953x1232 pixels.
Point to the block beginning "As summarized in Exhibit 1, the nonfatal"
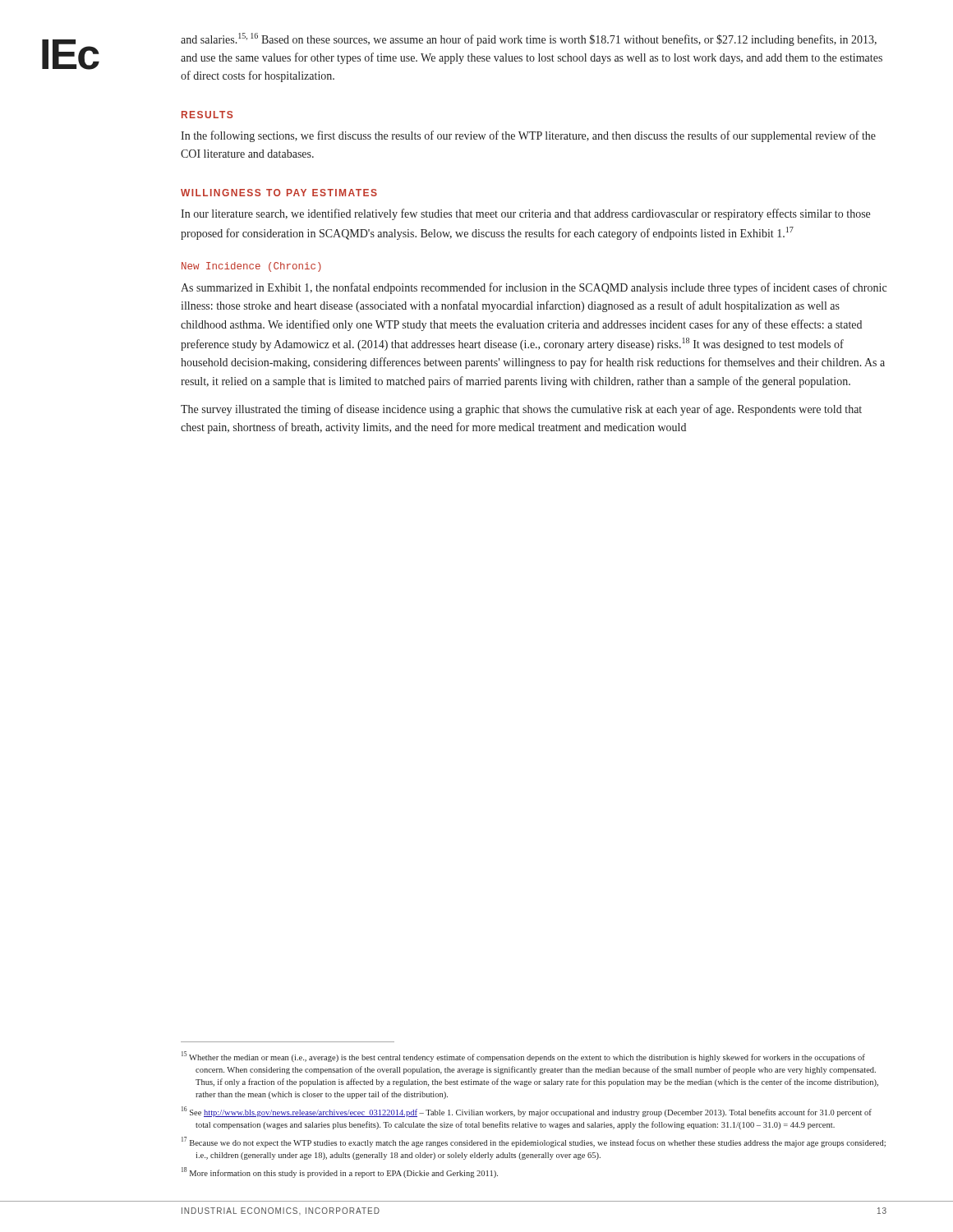point(534,335)
